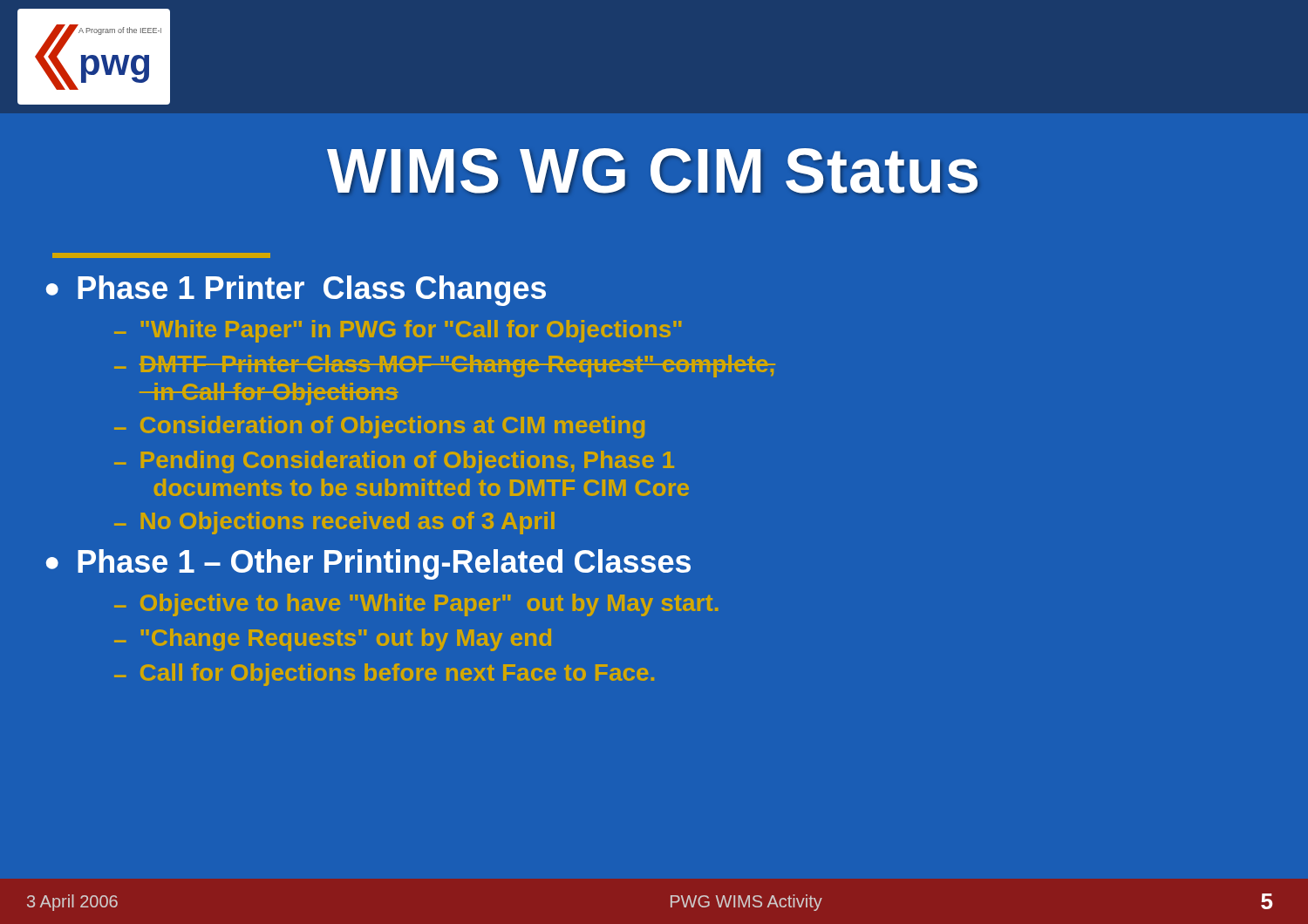The height and width of the screenshot is (924, 1308).
Task: Locate the list item containing "● Phase 1 Printer Class Changes"
Action: (295, 289)
